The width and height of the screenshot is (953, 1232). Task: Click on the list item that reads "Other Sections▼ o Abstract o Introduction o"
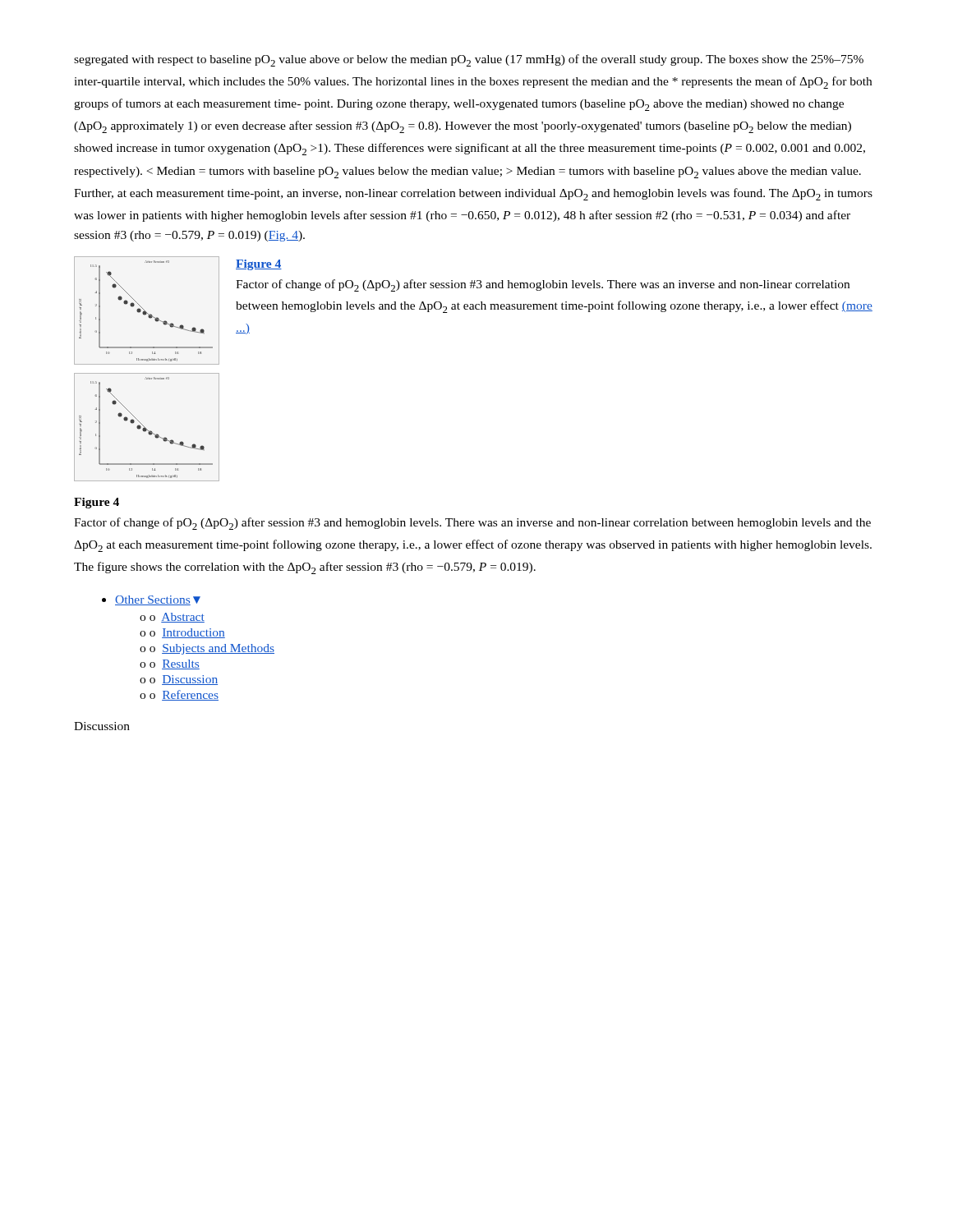(158, 600)
